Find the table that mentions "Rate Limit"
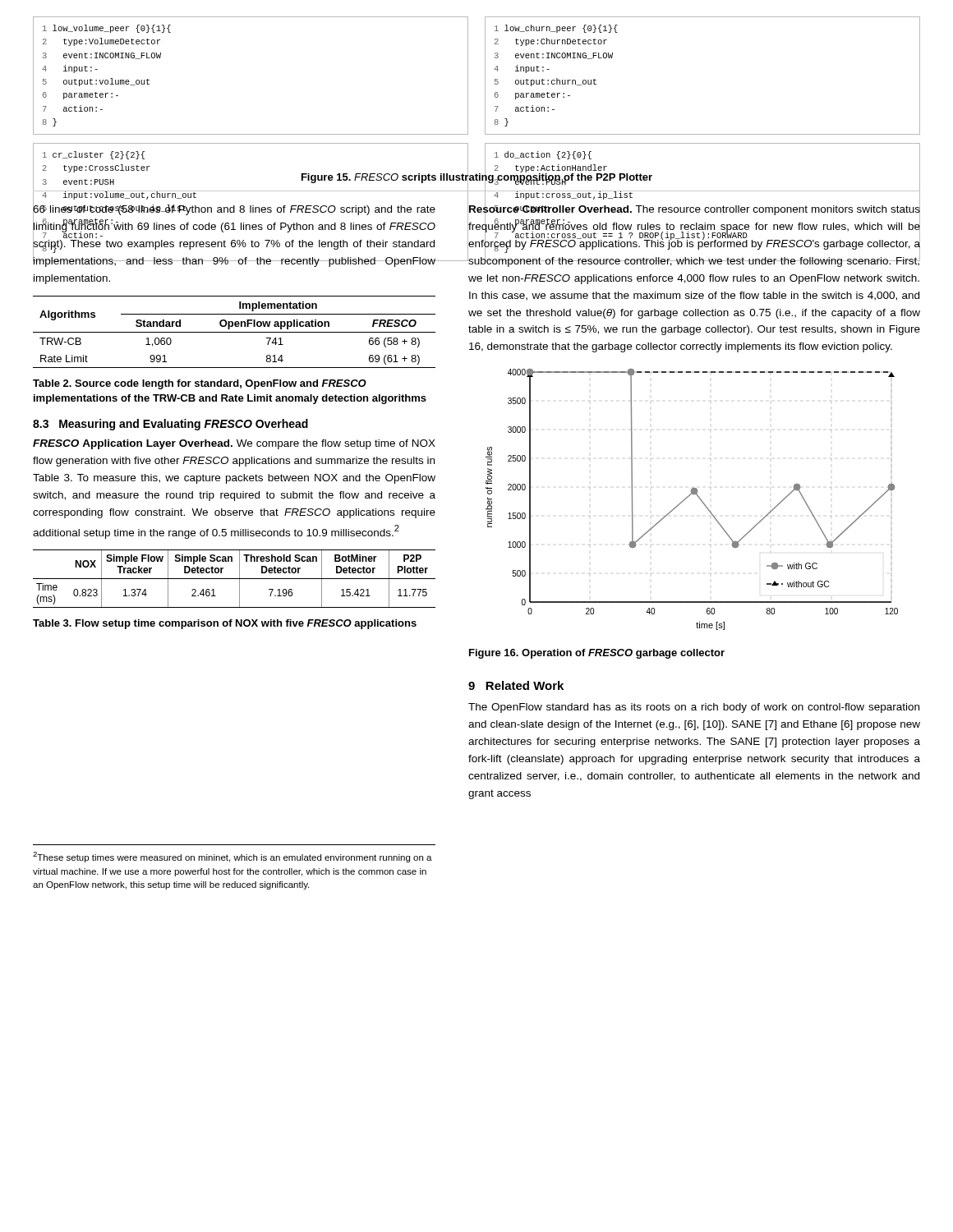The image size is (953, 1232). coord(234,331)
